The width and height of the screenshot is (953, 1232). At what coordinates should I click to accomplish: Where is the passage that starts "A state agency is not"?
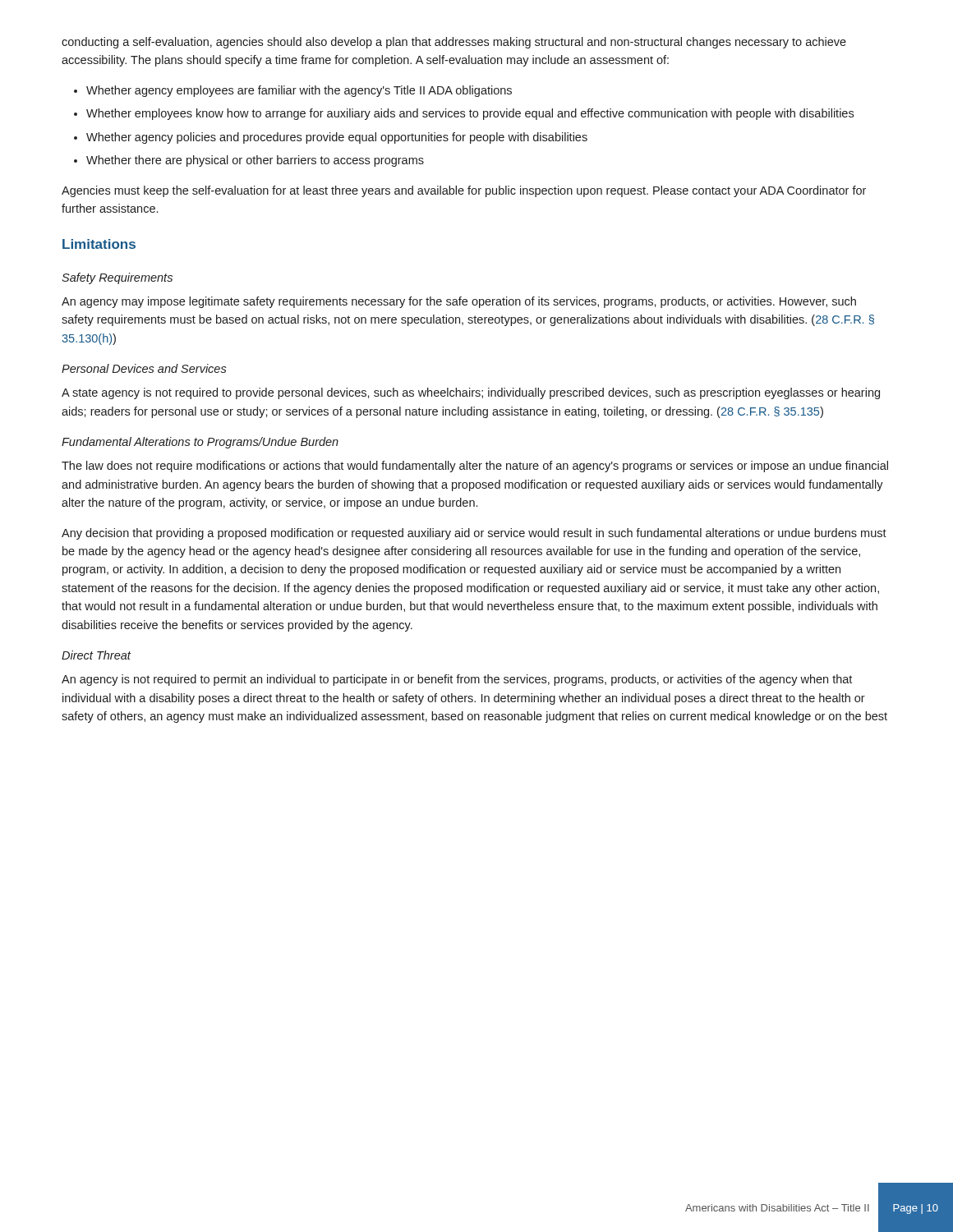pyautogui.click(x=476, y=402)
